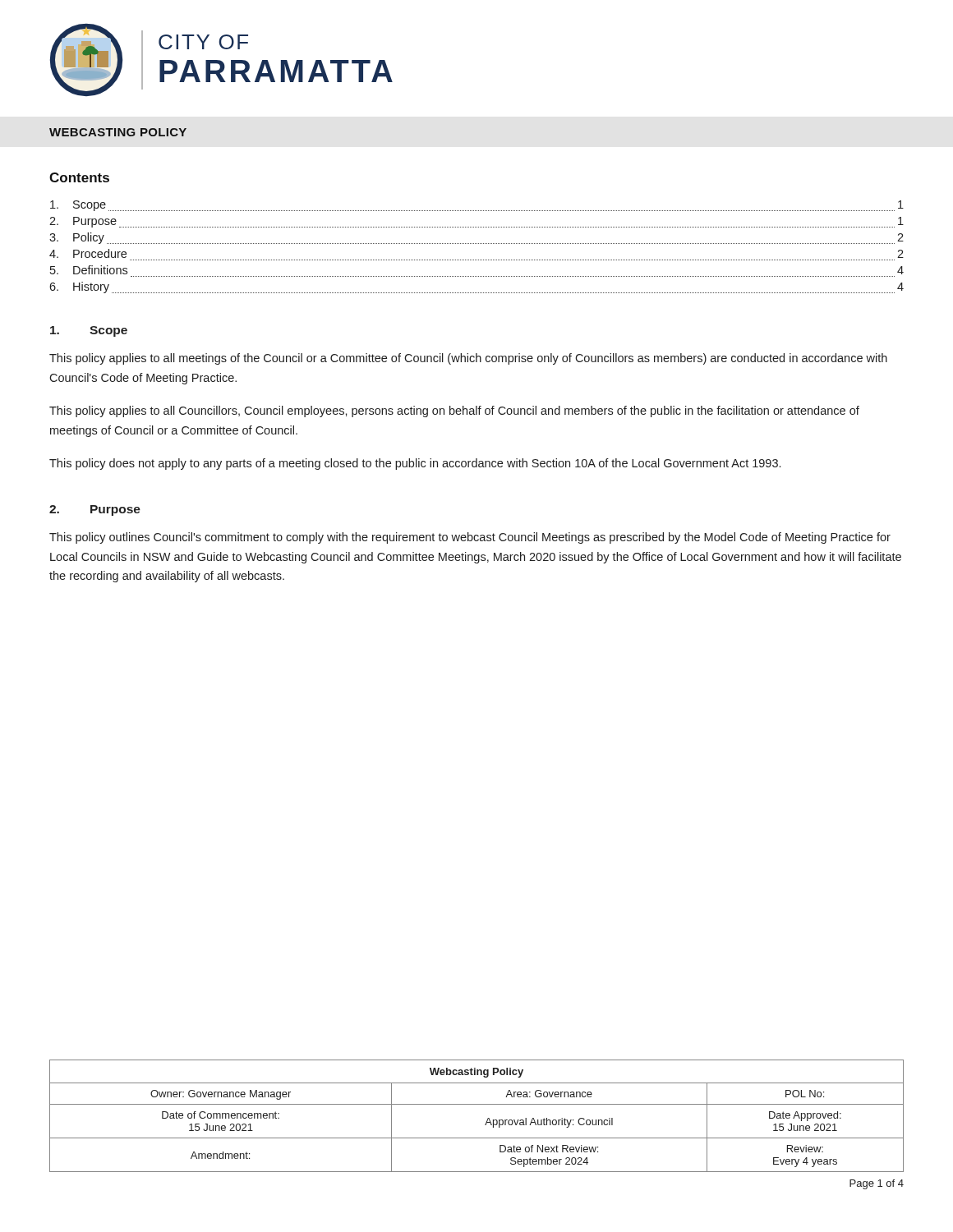
Task: Point to "5.Definitions 4"
Action: pos(476,269)
